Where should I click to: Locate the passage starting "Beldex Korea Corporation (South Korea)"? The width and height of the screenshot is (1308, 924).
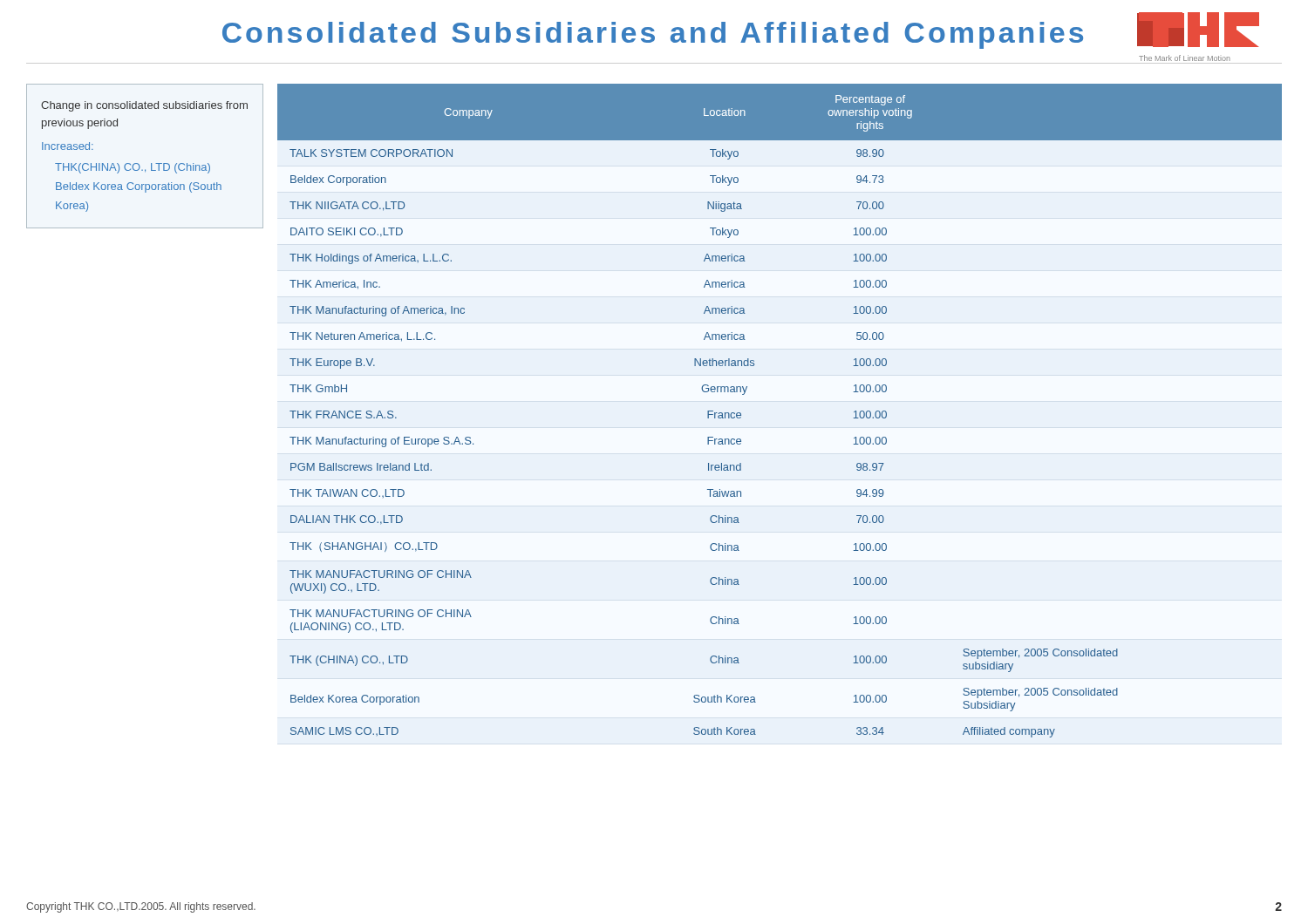click(138, 196)
